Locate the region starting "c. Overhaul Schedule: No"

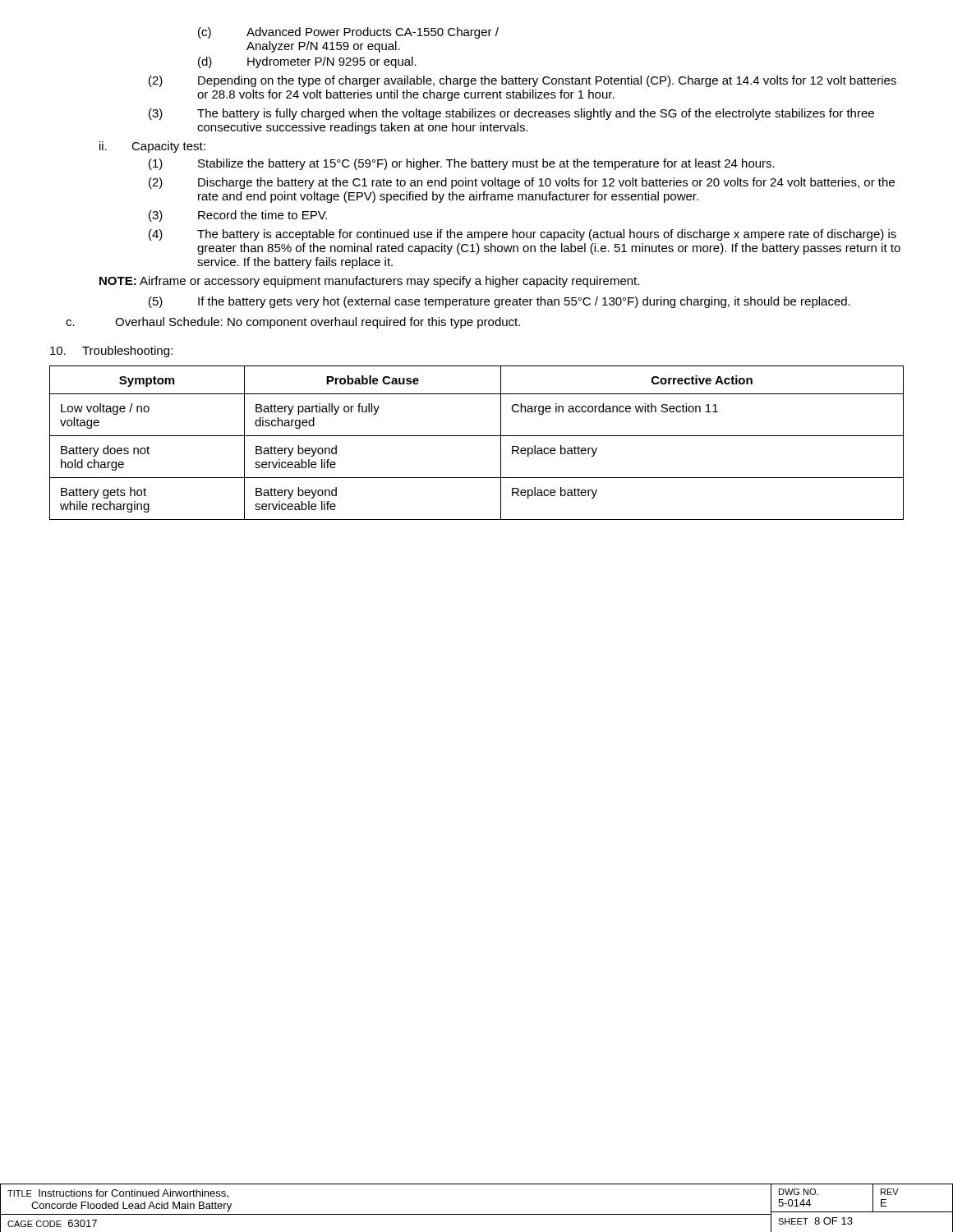coord(476,322)
